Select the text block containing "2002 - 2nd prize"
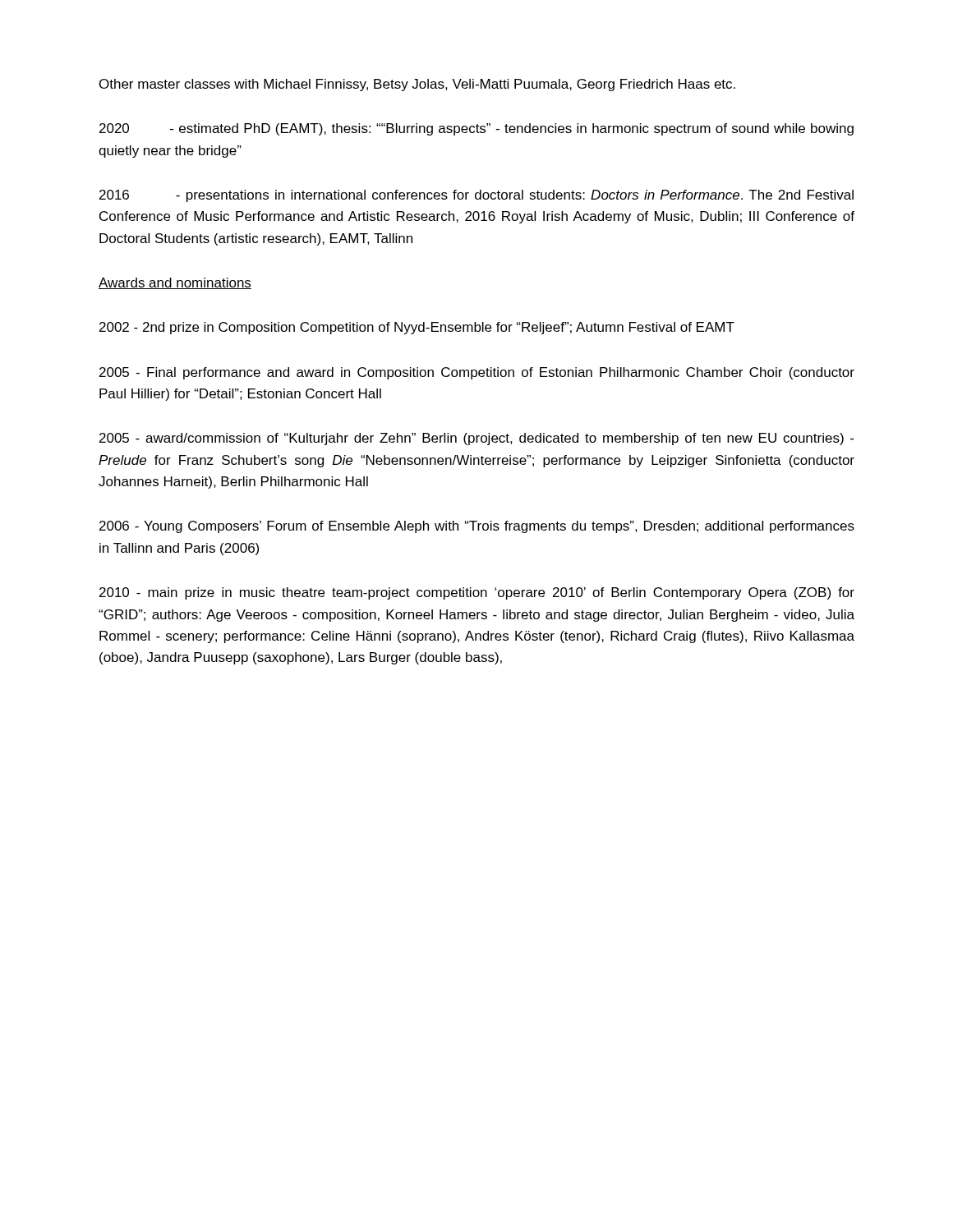Screen dimensions: 1232x953 pos(416,328)
